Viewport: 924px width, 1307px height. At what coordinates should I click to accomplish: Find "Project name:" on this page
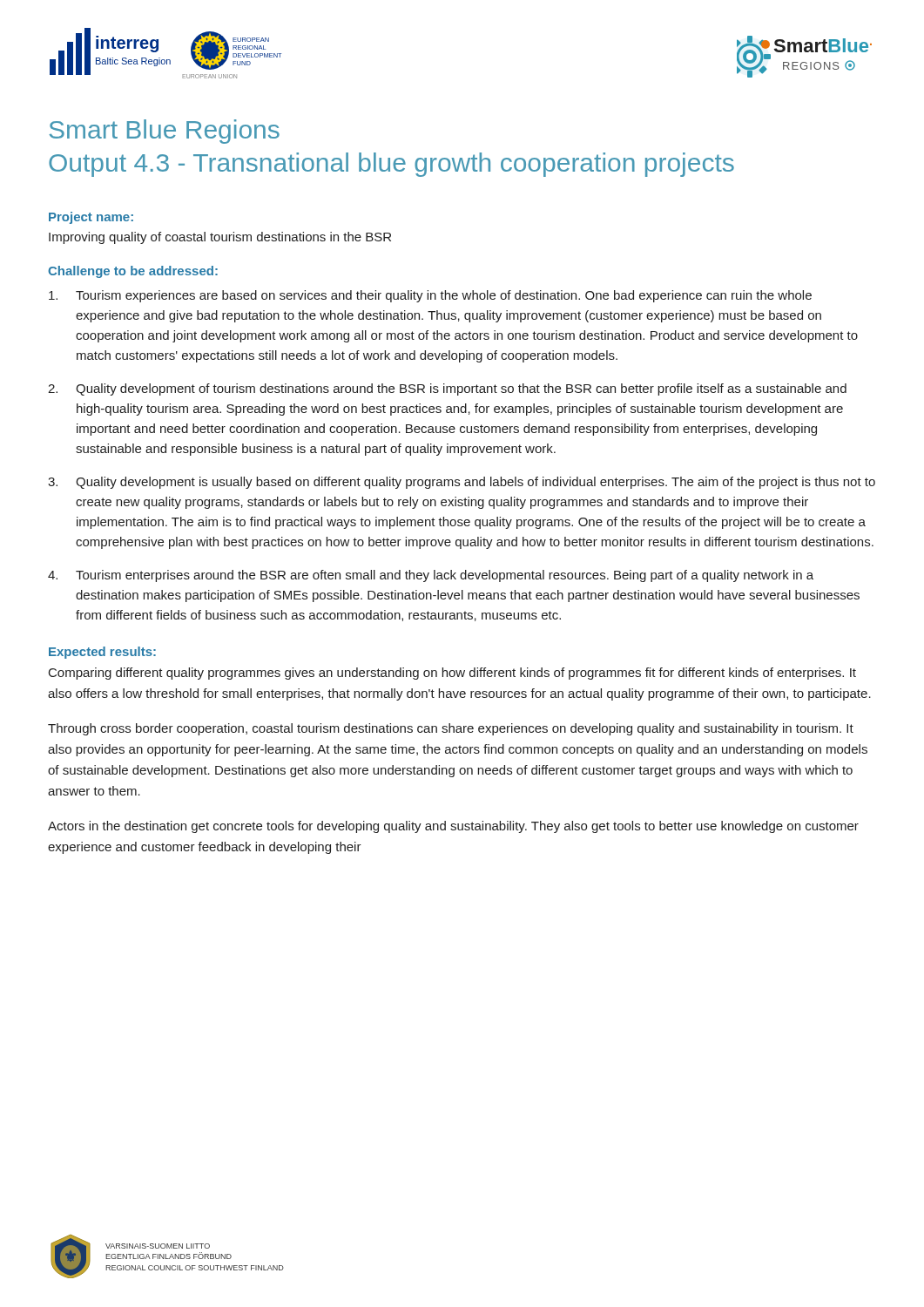tap(91, 217)
